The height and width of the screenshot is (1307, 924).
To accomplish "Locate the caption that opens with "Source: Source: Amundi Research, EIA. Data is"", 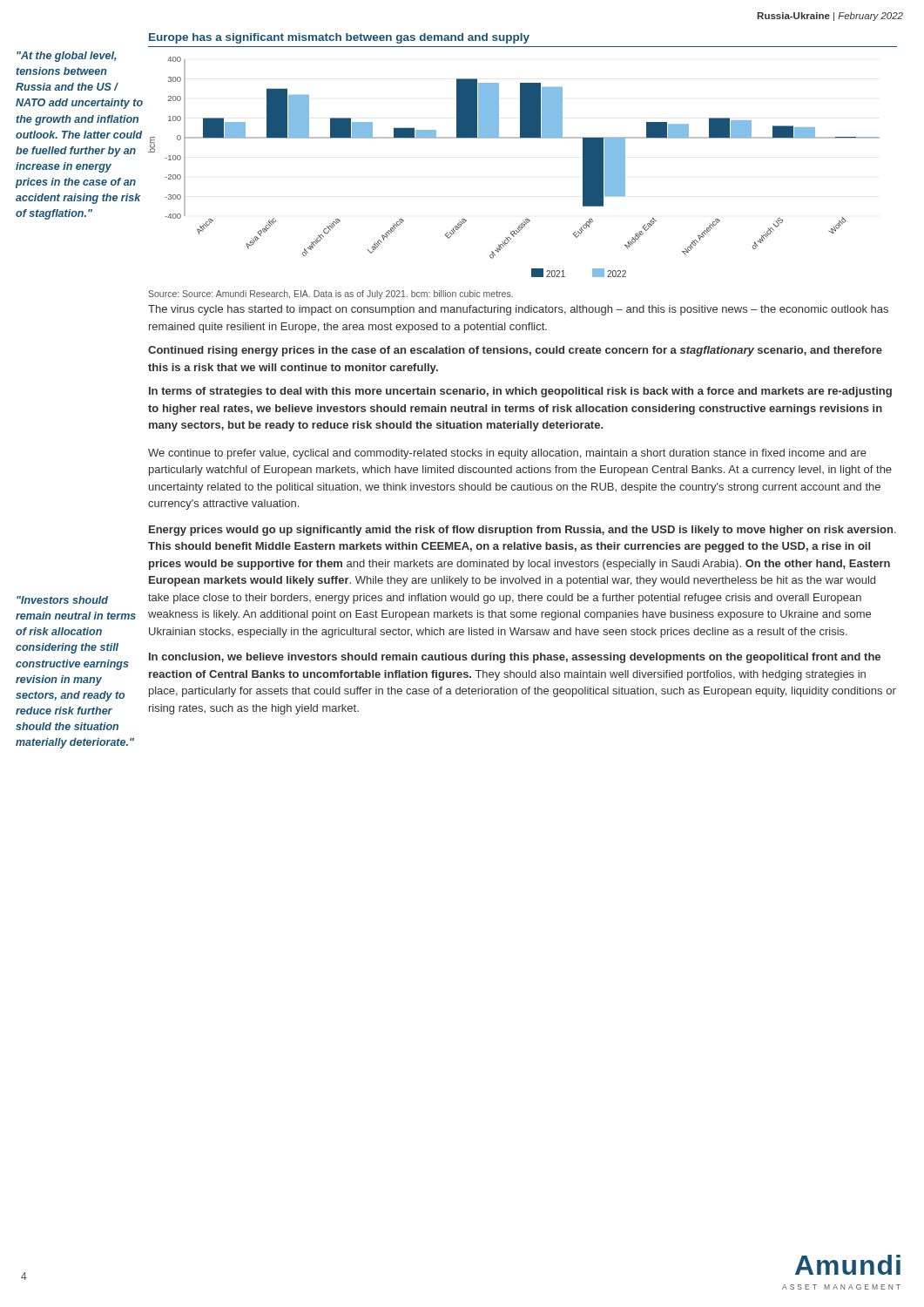I will click(x=331, y=294).
